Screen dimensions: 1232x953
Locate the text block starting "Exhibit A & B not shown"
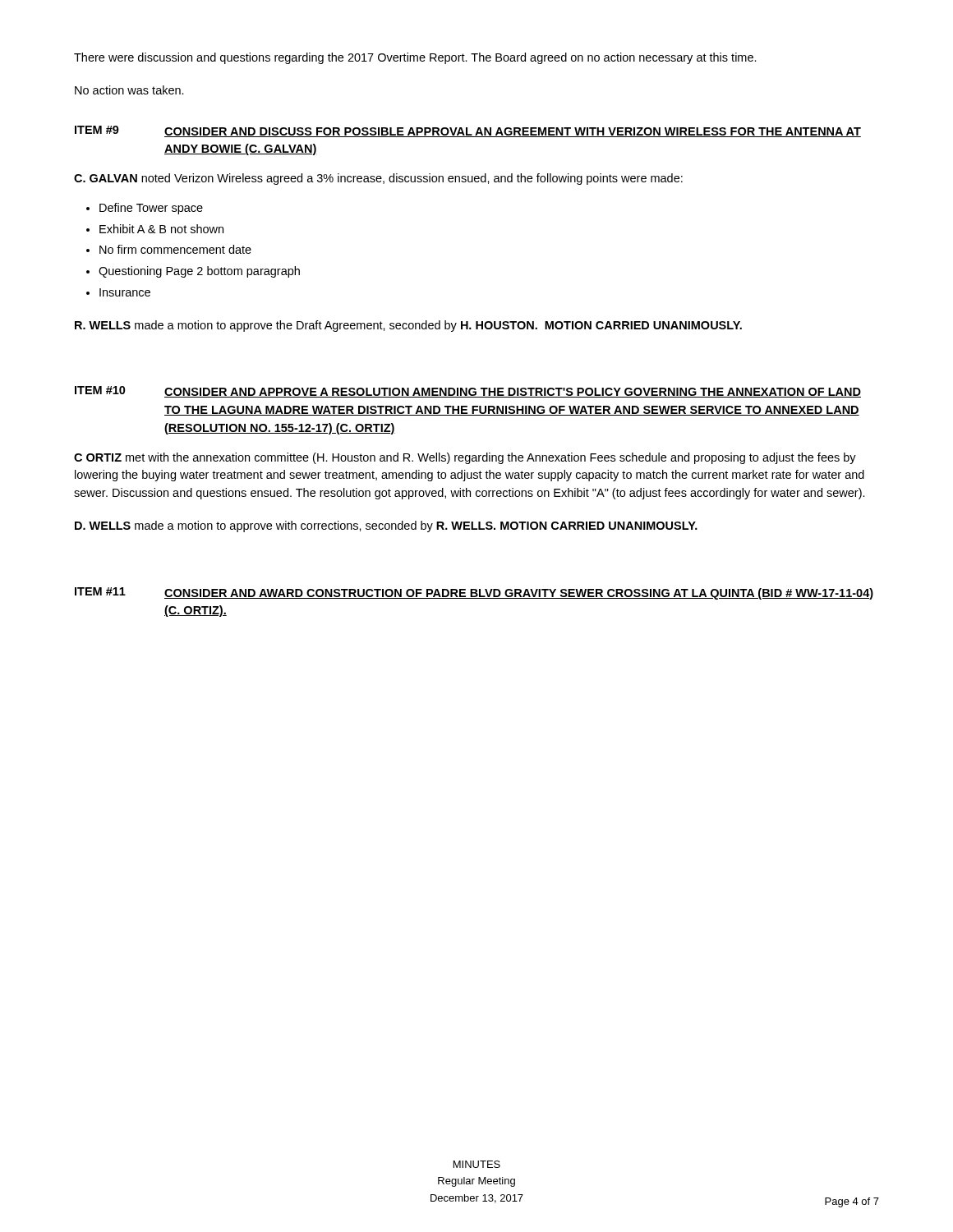point(161,229)
